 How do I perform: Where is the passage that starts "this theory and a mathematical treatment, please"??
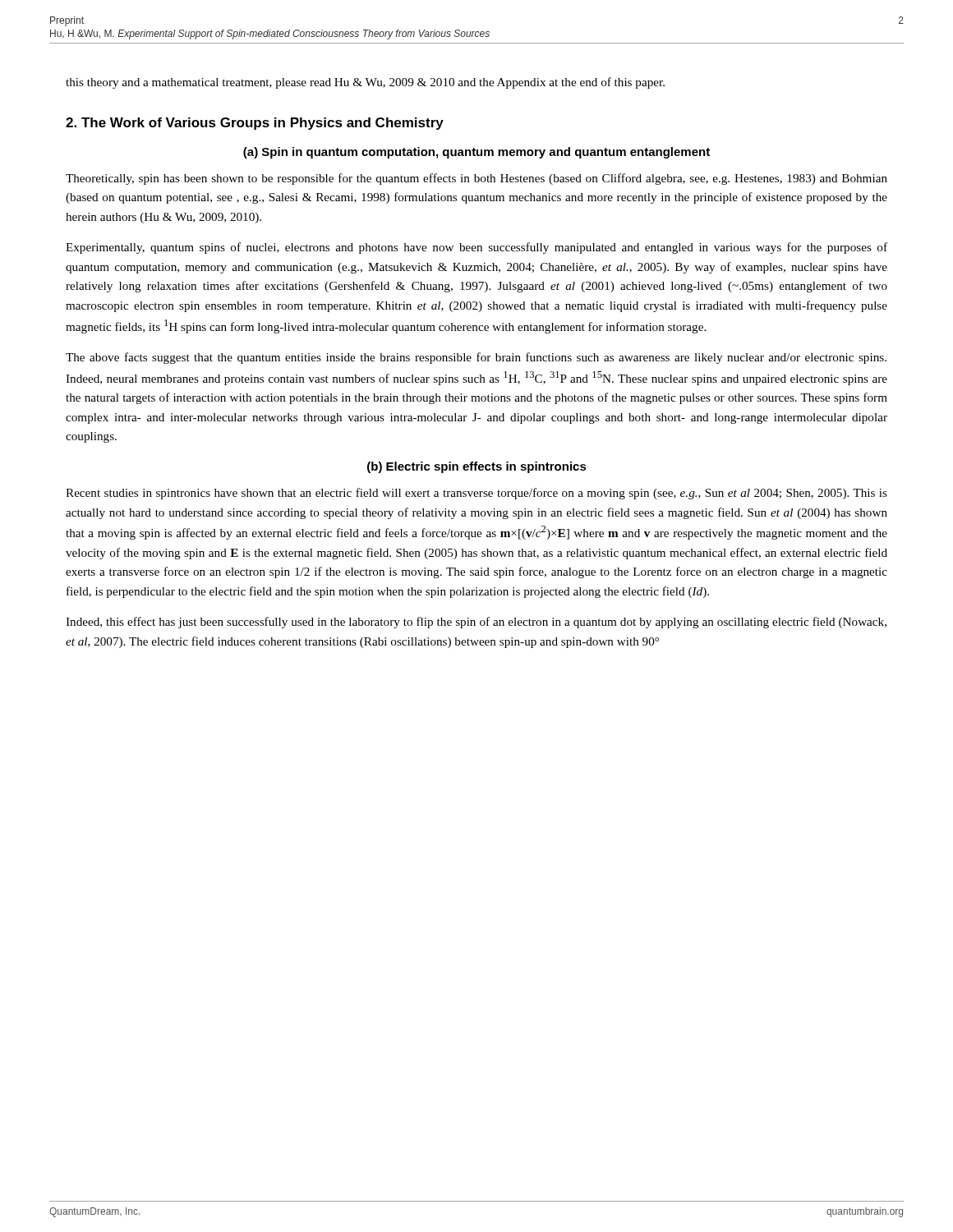tap(366, 82)
